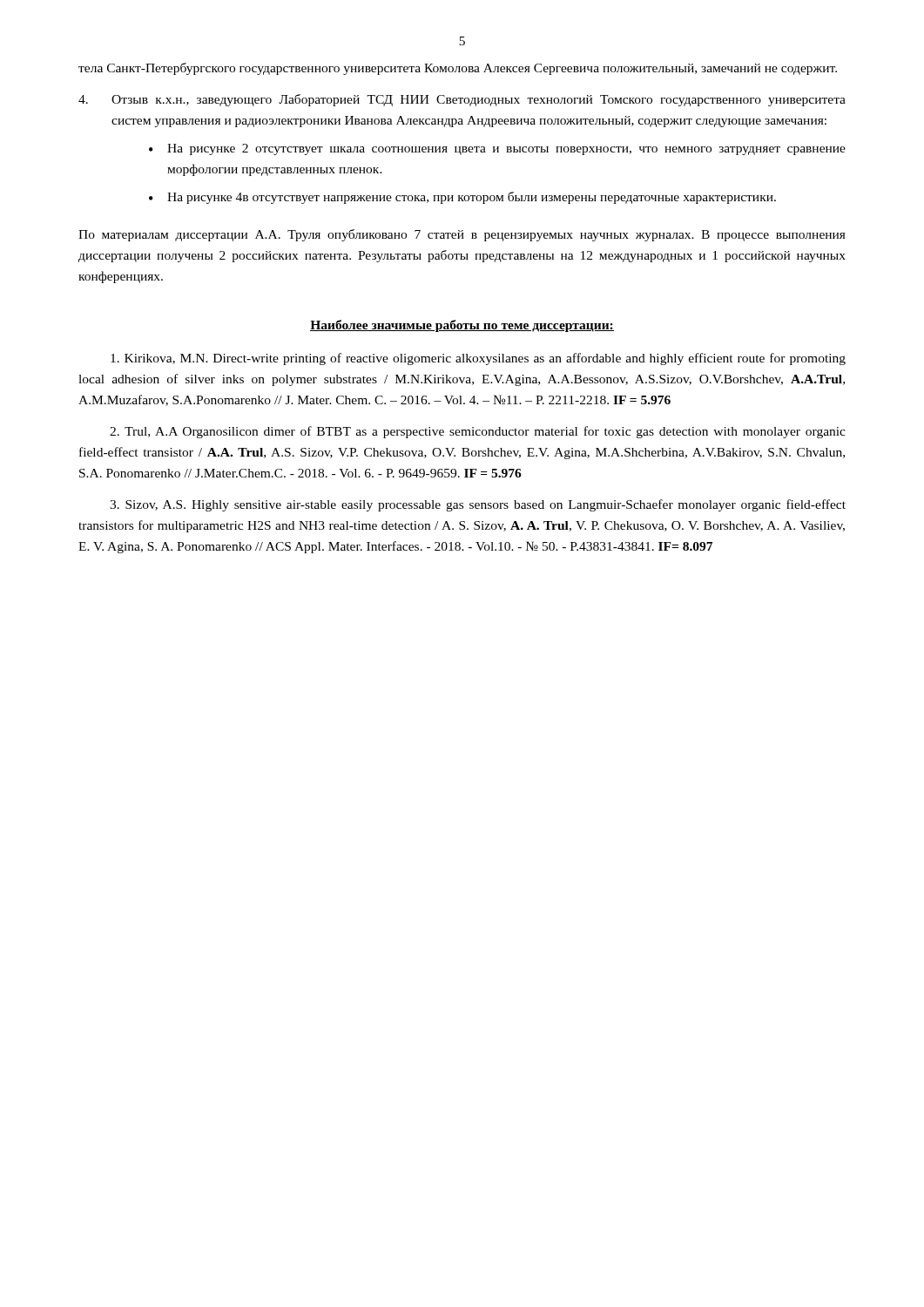The width and height of the screenshot is (924, 1307).
Task: Locate the section header that says "Наиболее значимые работы по теме диссертации:"
Action: click(462, 325)
